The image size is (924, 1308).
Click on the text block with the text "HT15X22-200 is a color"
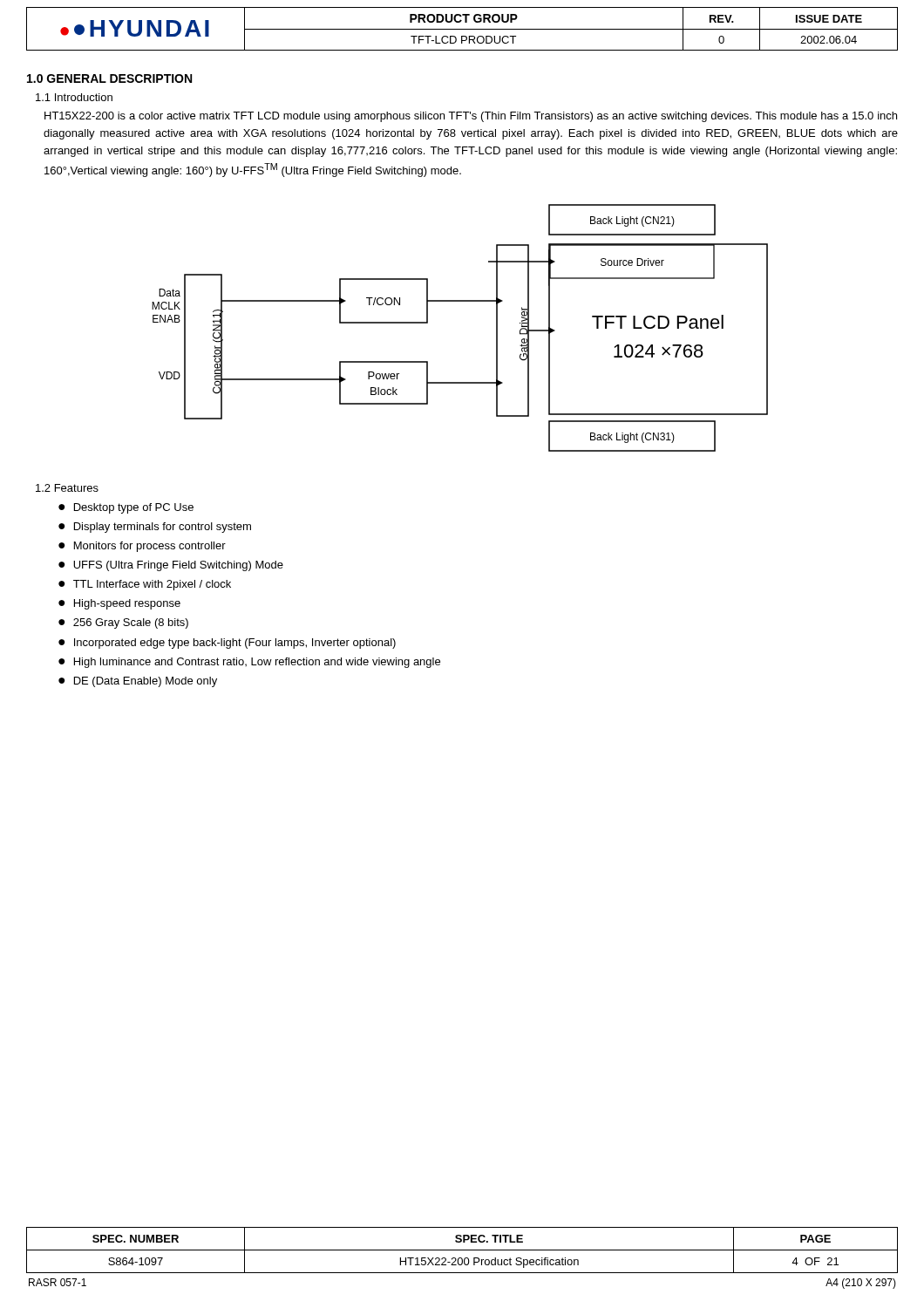point(471,143)
